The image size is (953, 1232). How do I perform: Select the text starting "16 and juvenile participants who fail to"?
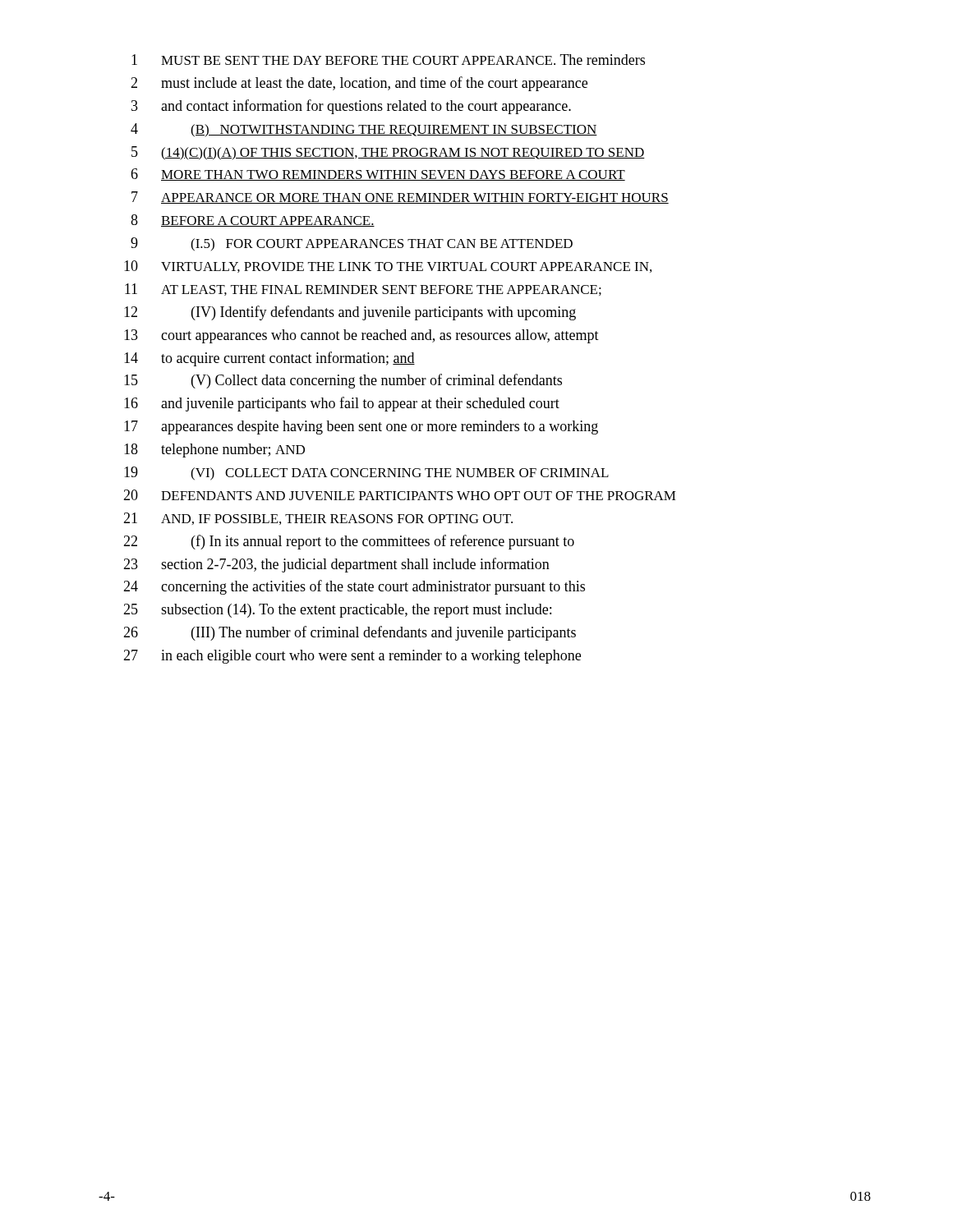[x=485, y=404]
